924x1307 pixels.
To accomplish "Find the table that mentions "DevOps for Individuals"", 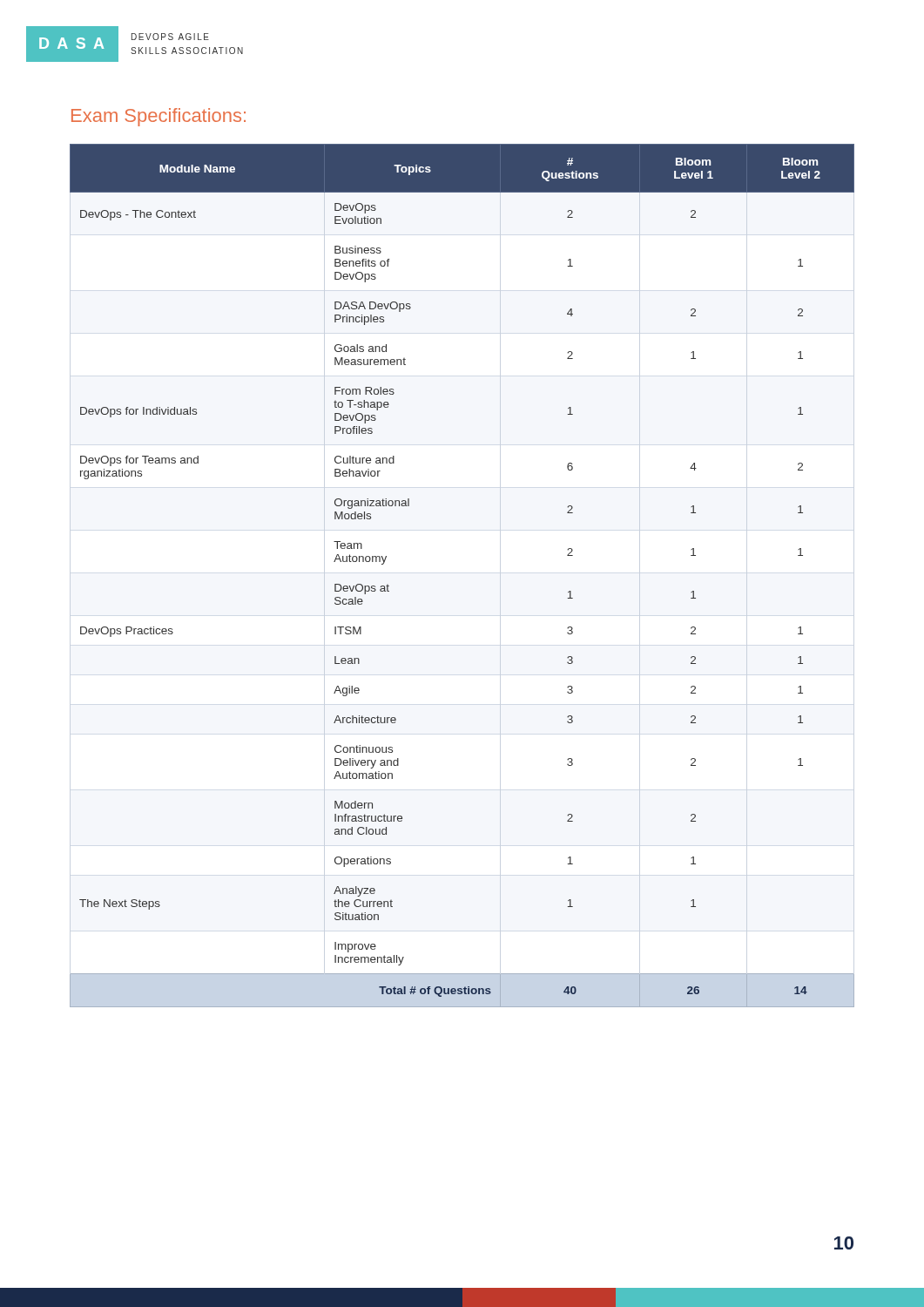I will 462,576.
